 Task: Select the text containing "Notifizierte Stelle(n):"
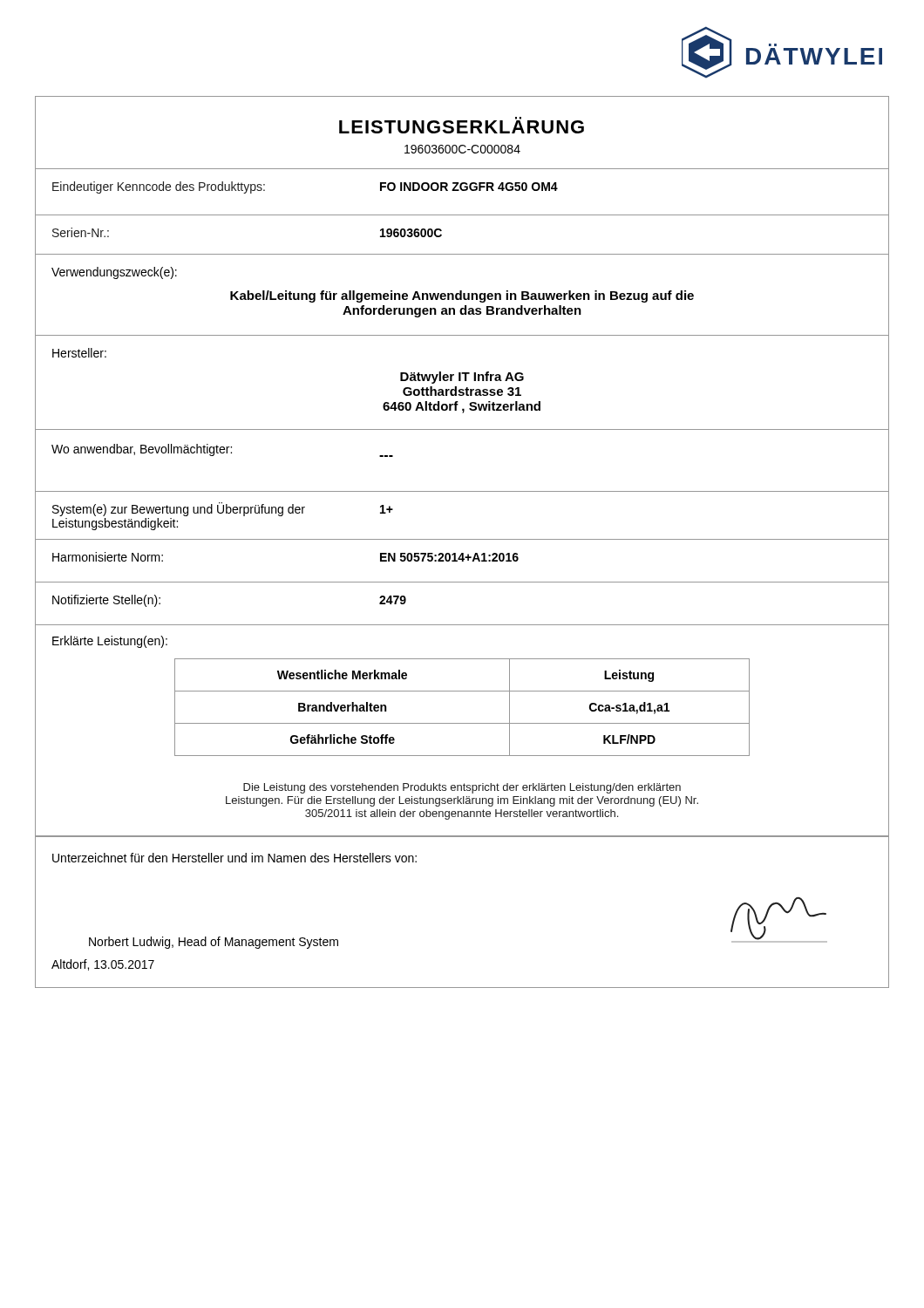click(106, 600)
